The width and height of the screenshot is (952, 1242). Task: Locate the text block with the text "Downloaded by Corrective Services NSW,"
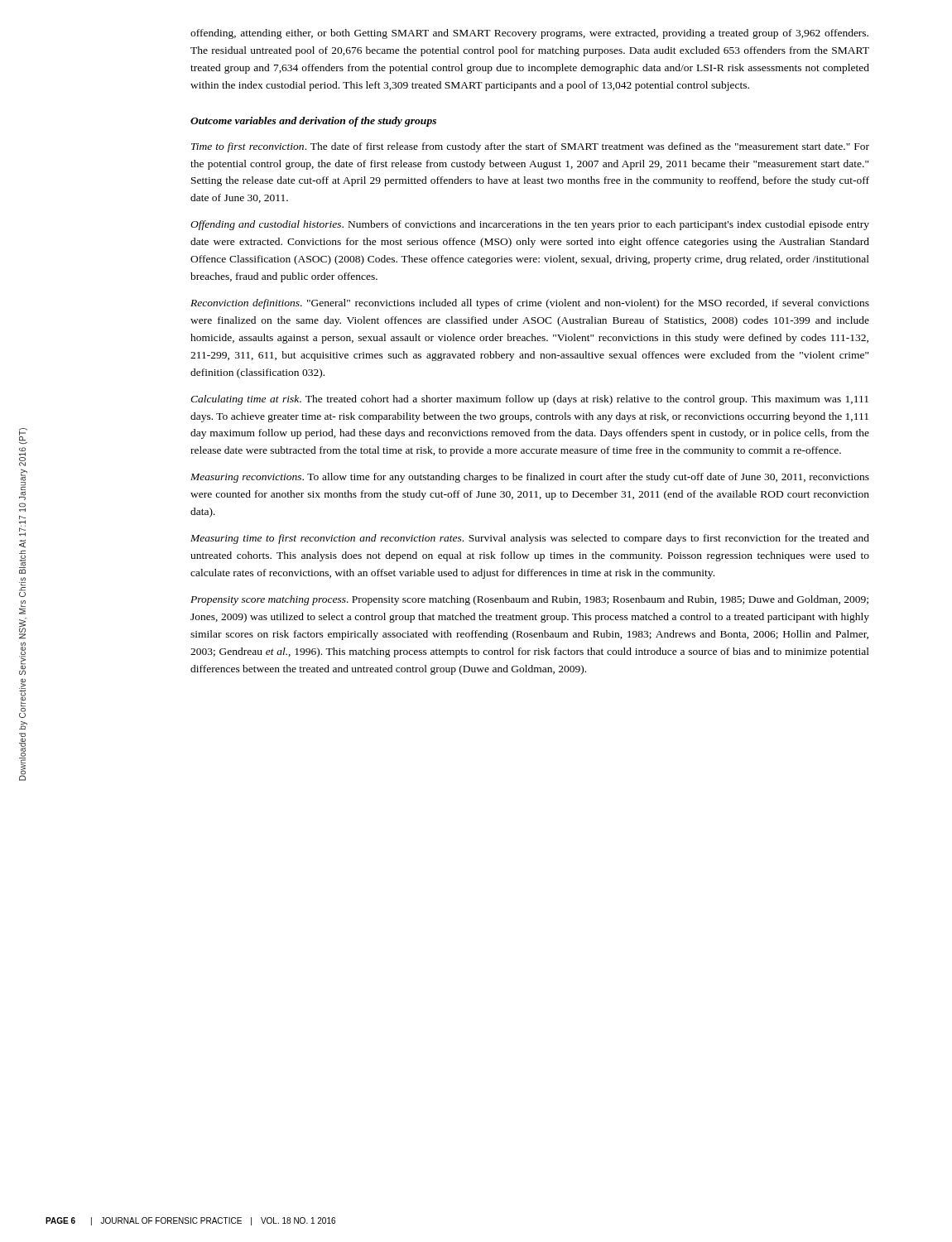coord(23,604)
